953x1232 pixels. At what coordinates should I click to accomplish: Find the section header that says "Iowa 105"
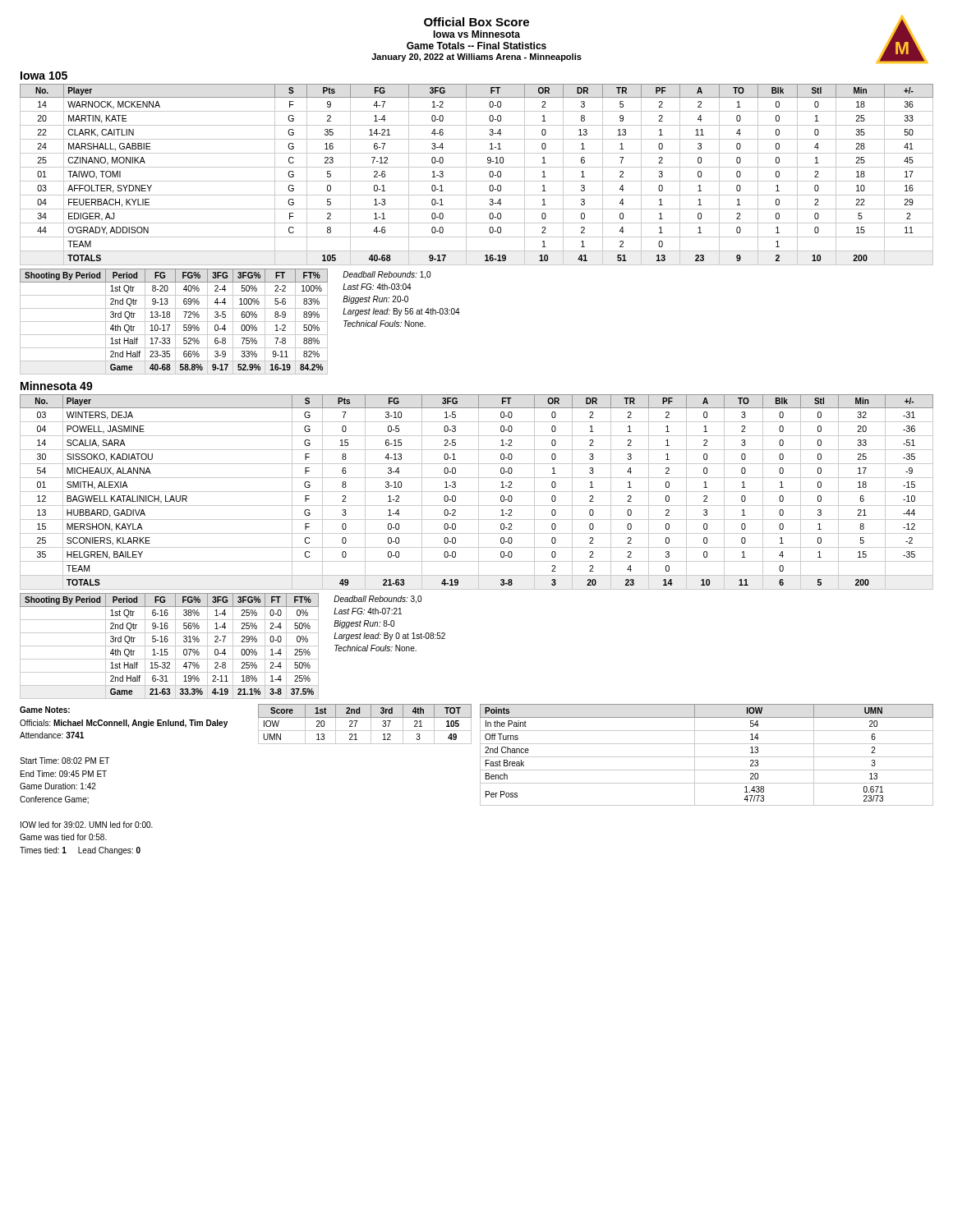(x=44, y=76)
